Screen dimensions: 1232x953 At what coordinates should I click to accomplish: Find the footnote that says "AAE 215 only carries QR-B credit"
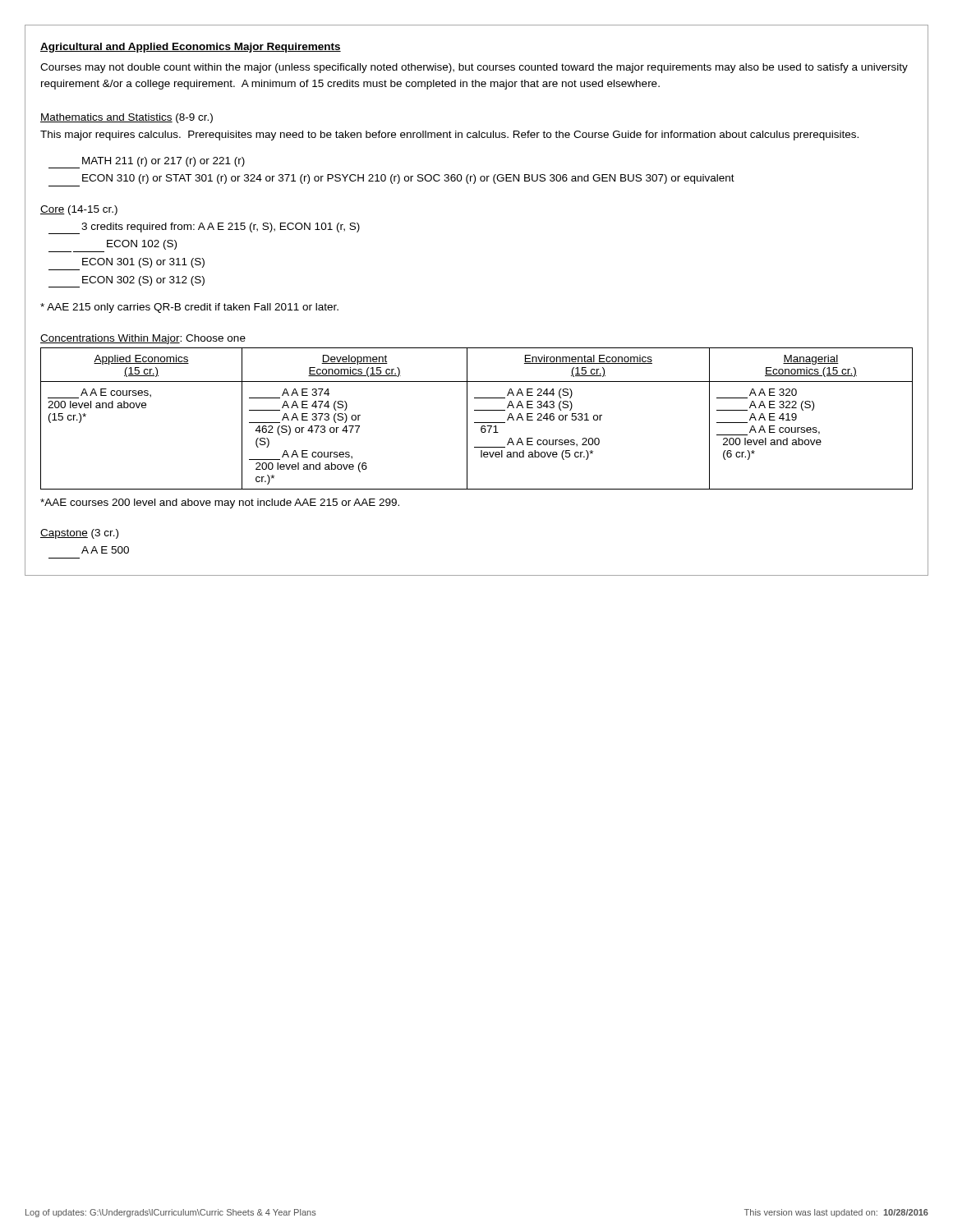click(x=190, y=307)
